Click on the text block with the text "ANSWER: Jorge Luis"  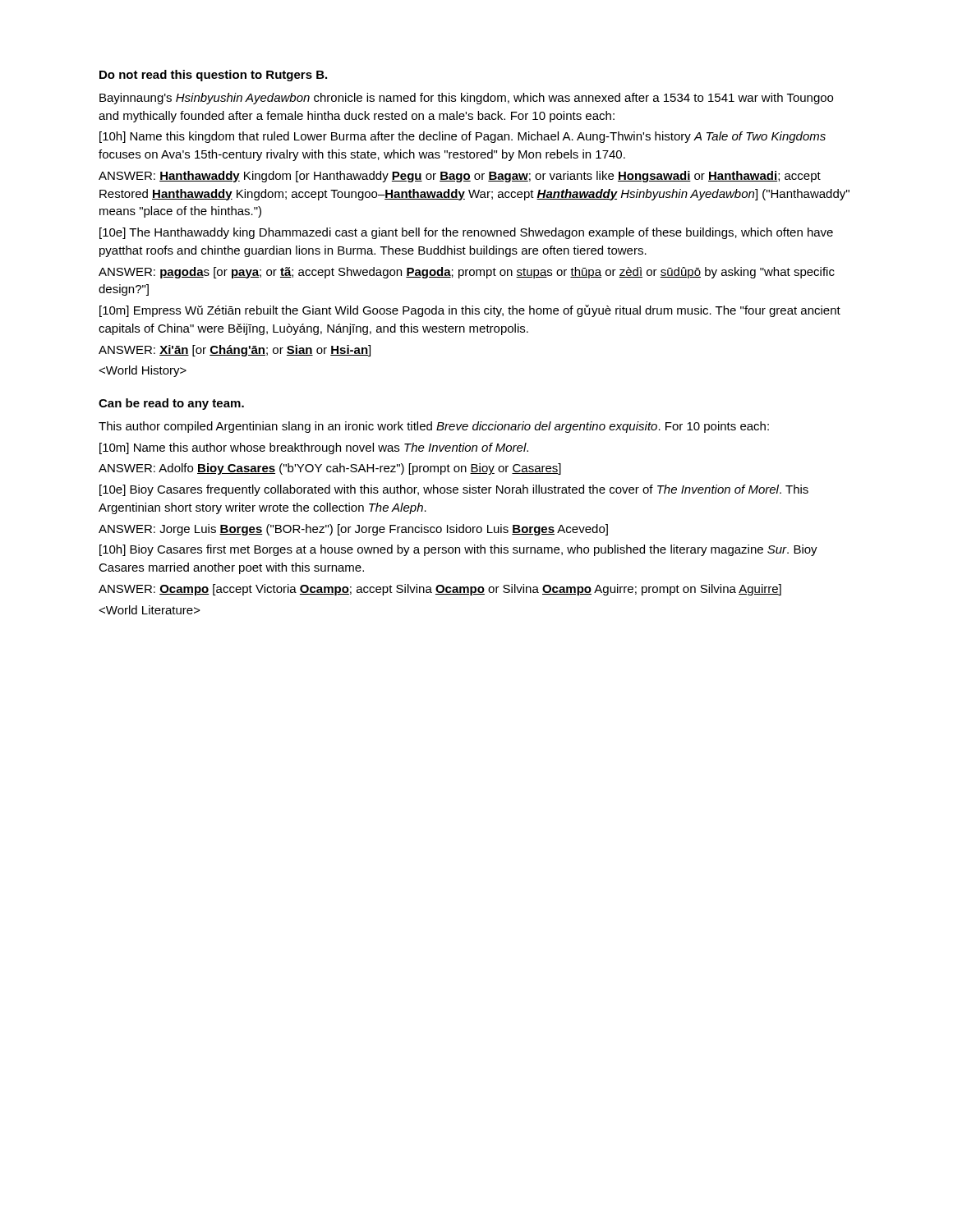coord(476,528)
